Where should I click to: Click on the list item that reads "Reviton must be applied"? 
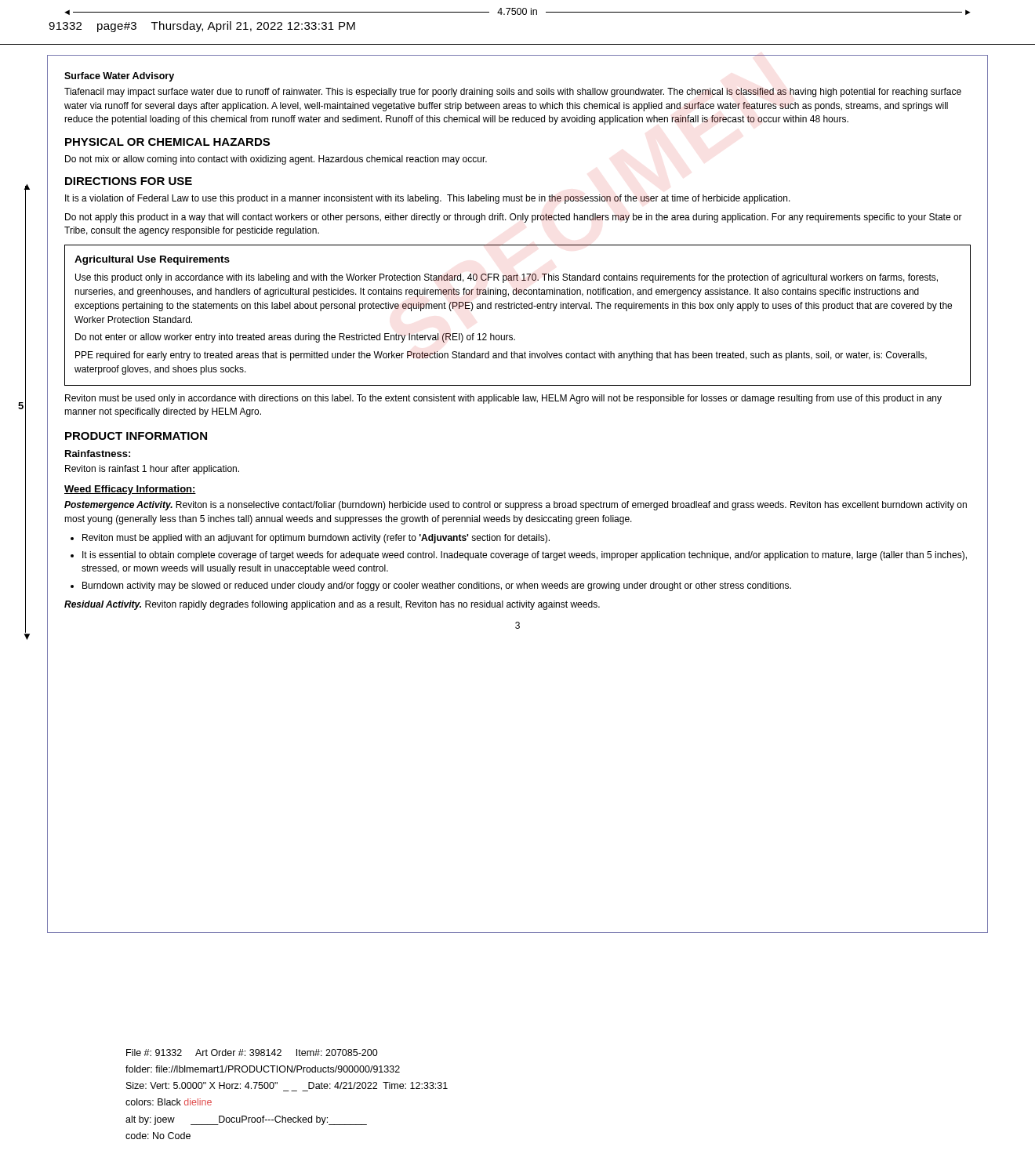click(316, 538)
